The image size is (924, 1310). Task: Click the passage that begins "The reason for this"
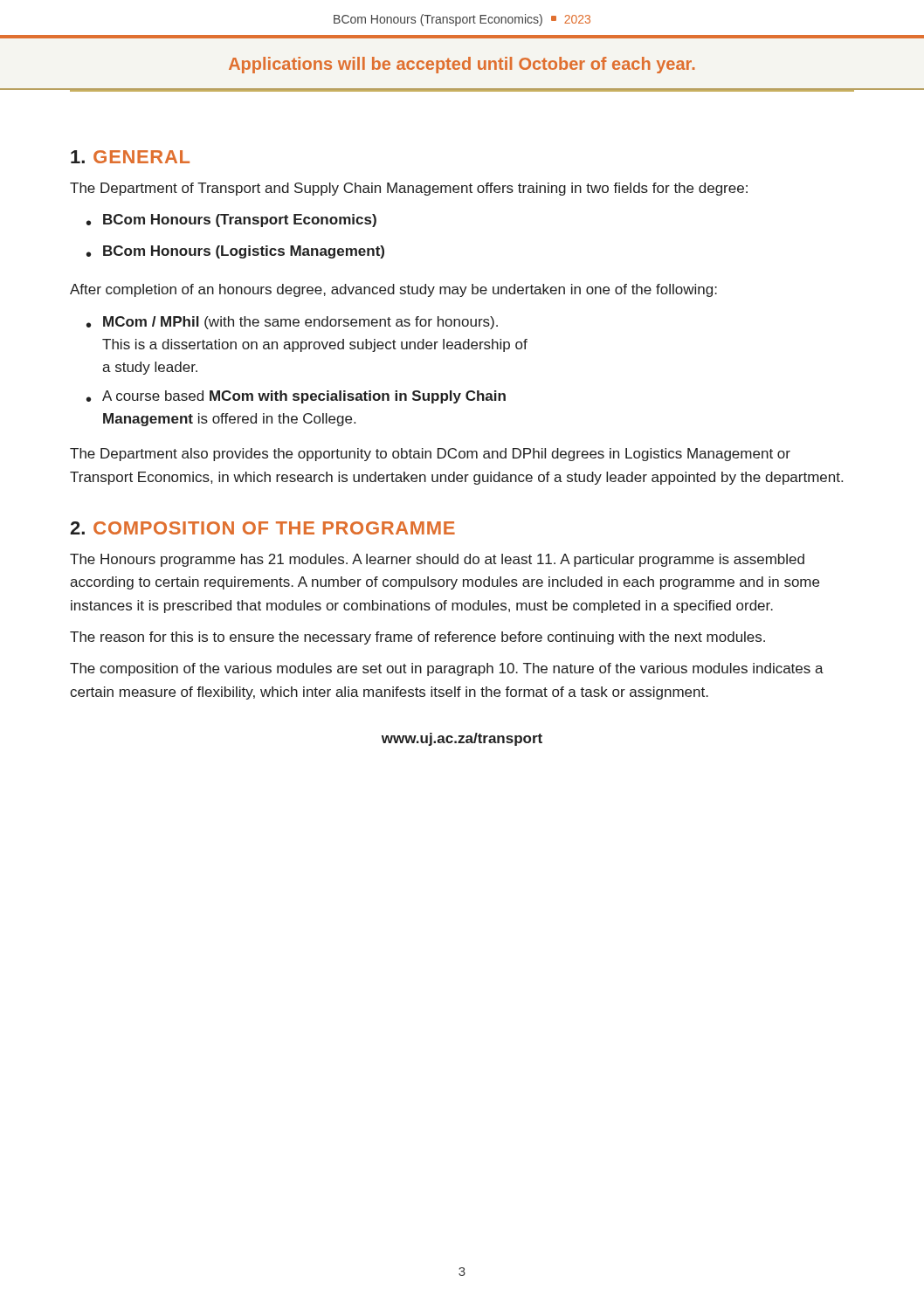[418, 637]
